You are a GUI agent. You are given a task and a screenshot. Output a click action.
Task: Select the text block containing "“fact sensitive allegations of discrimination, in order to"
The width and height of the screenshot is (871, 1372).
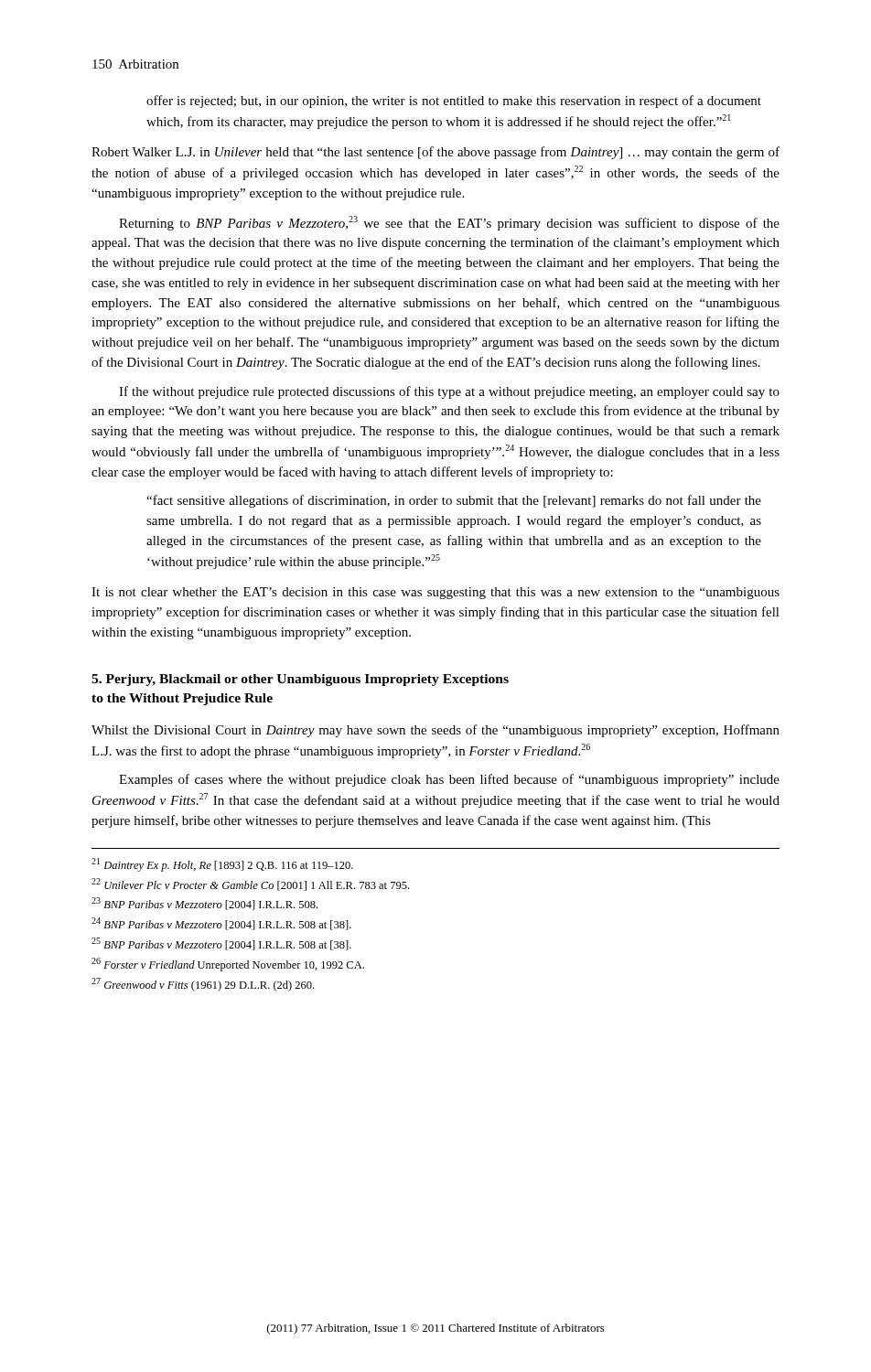(454, 532)
